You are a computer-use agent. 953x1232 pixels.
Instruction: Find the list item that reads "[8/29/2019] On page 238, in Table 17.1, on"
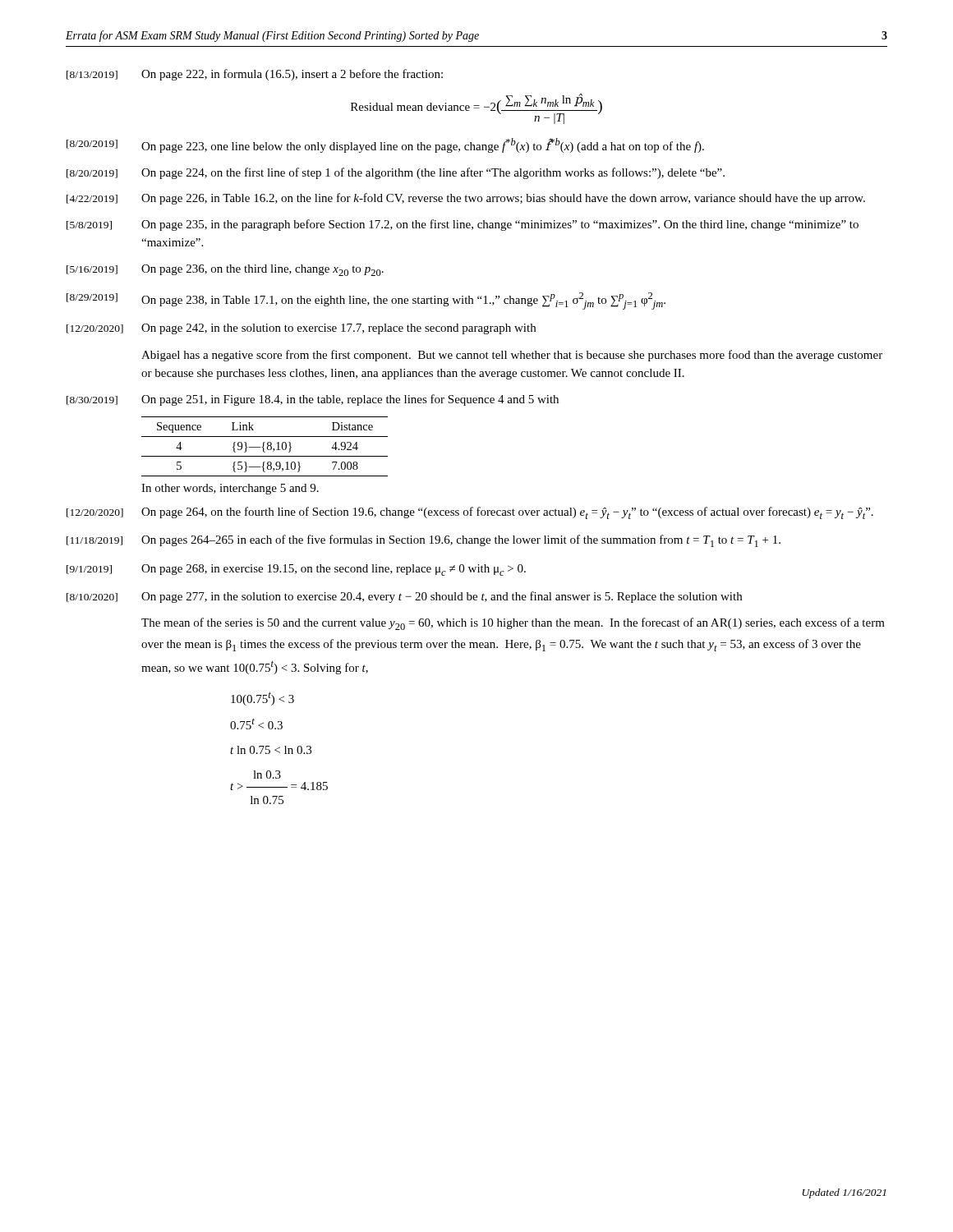(x=476, y=300)
